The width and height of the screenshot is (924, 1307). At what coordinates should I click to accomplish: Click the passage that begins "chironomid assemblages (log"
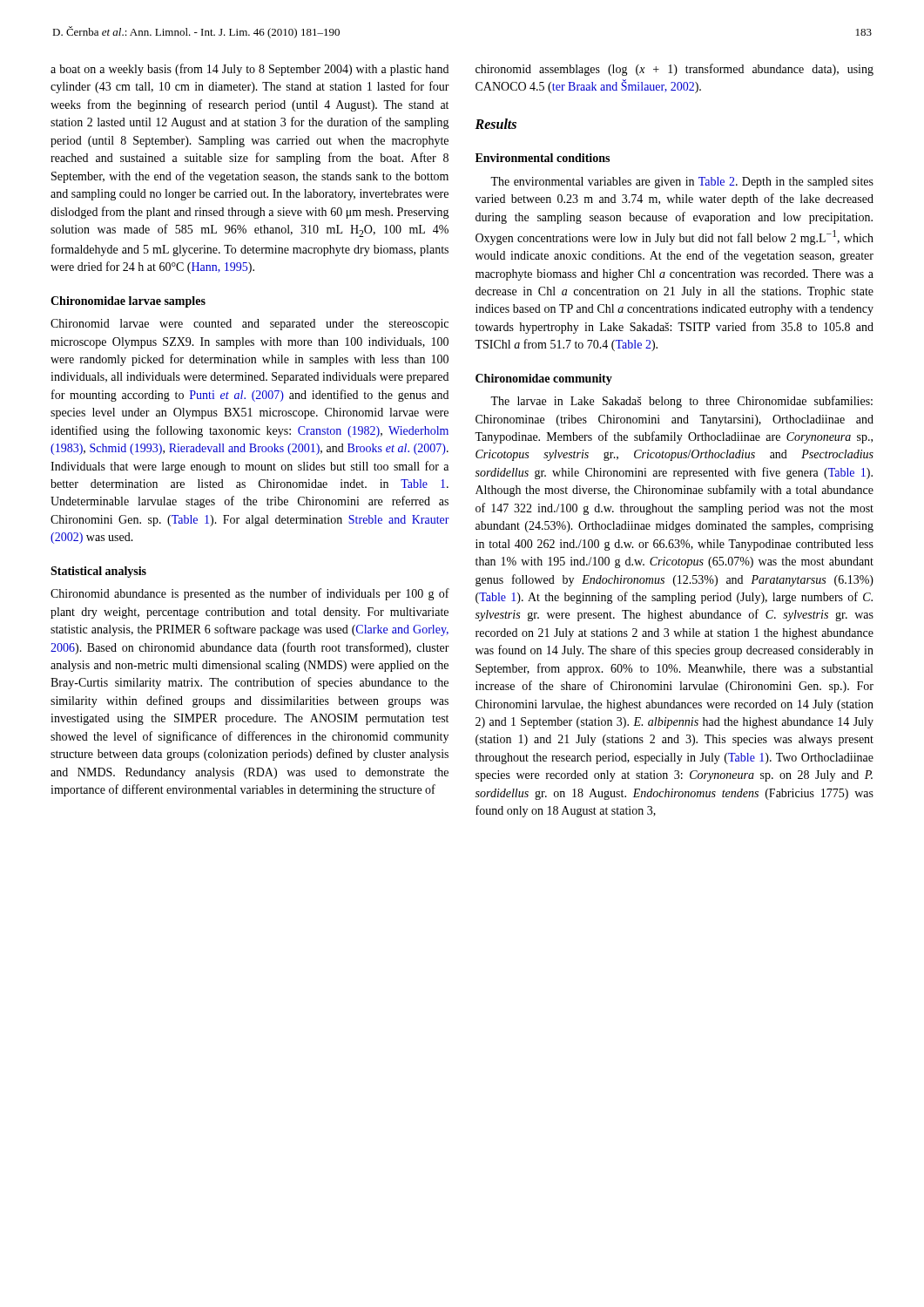tap(674, 79)
